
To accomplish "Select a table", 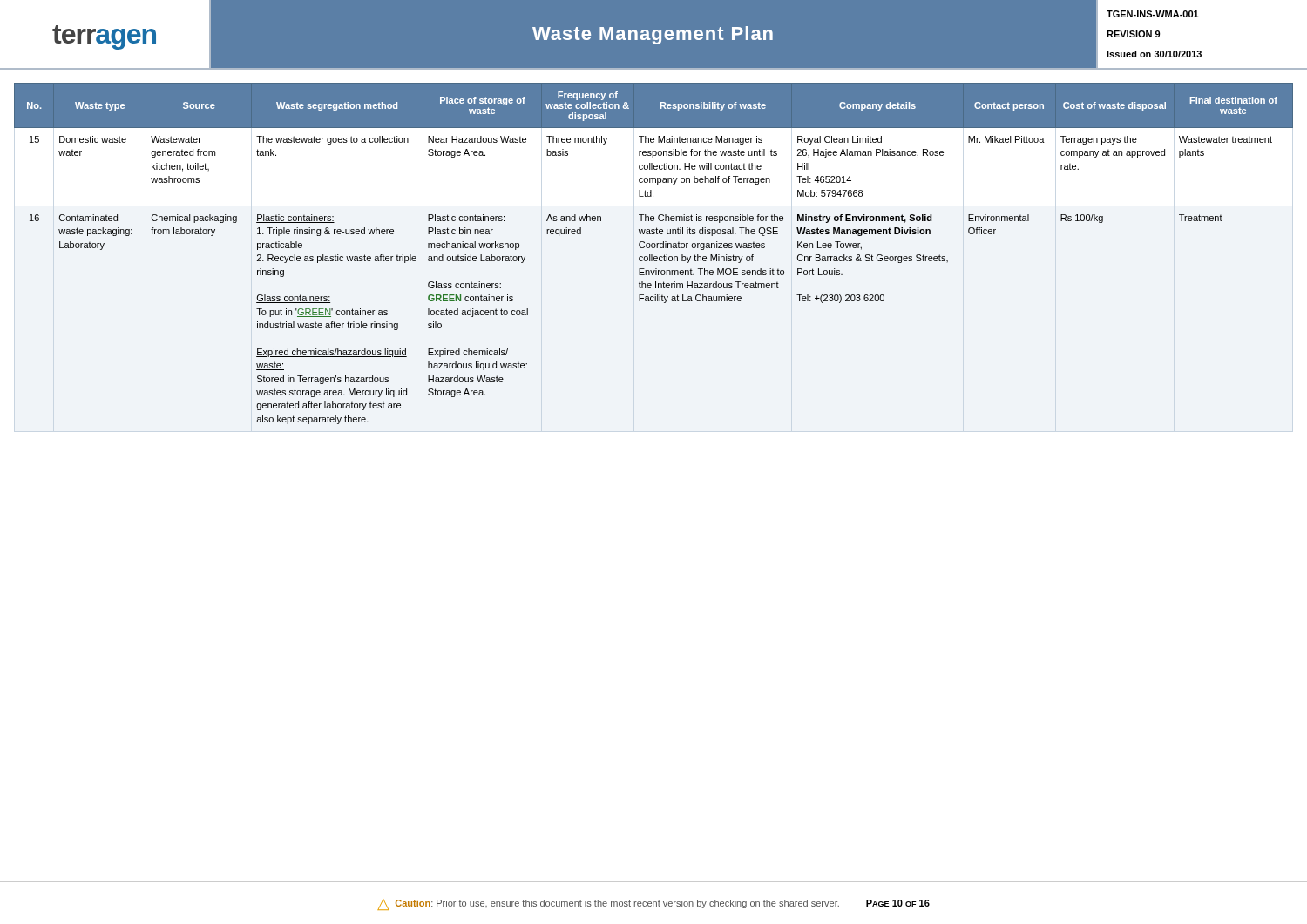I will pyautogui.click(x=654, y=481).
